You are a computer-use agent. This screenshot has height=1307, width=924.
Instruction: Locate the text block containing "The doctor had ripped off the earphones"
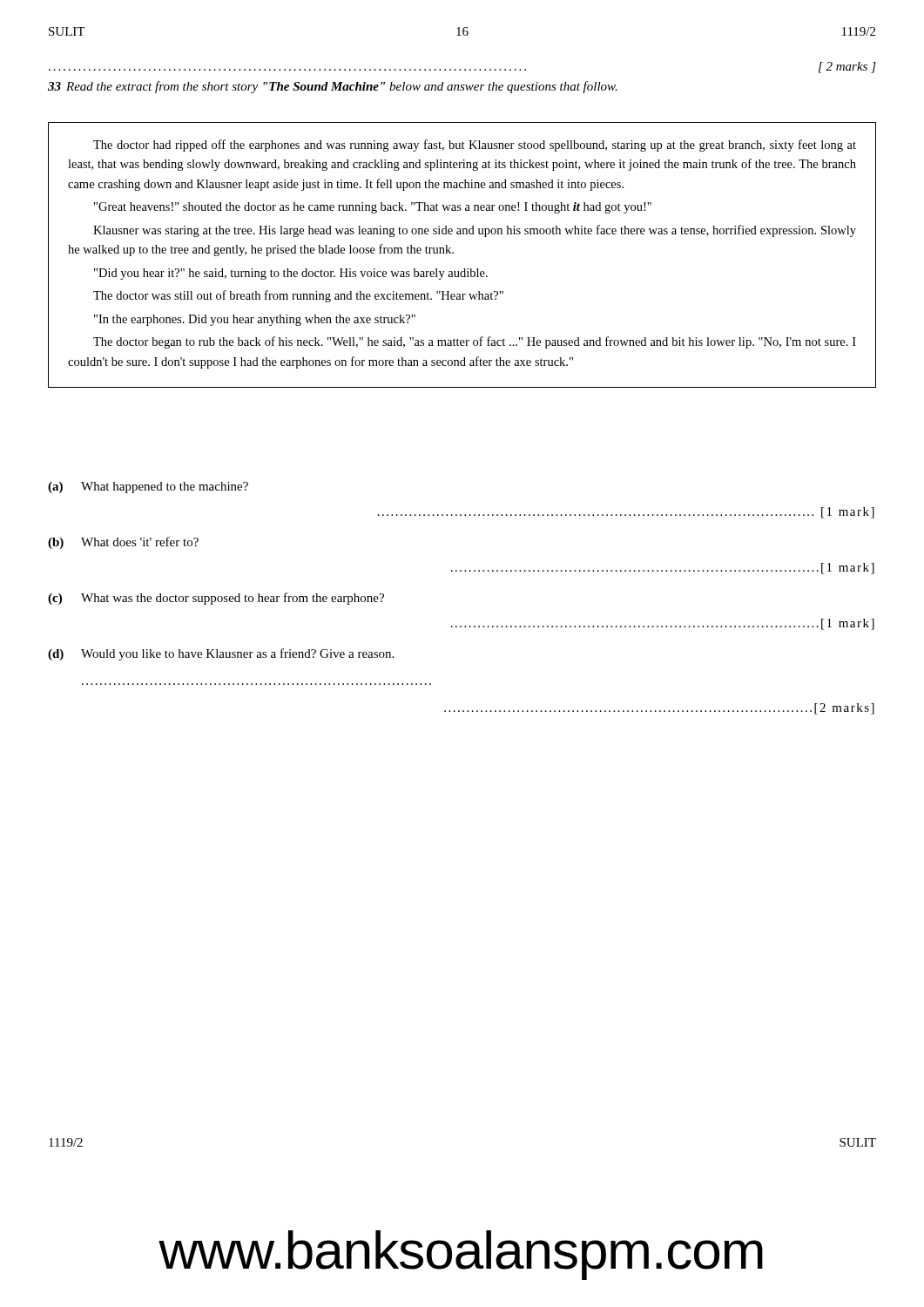[462, 253]
